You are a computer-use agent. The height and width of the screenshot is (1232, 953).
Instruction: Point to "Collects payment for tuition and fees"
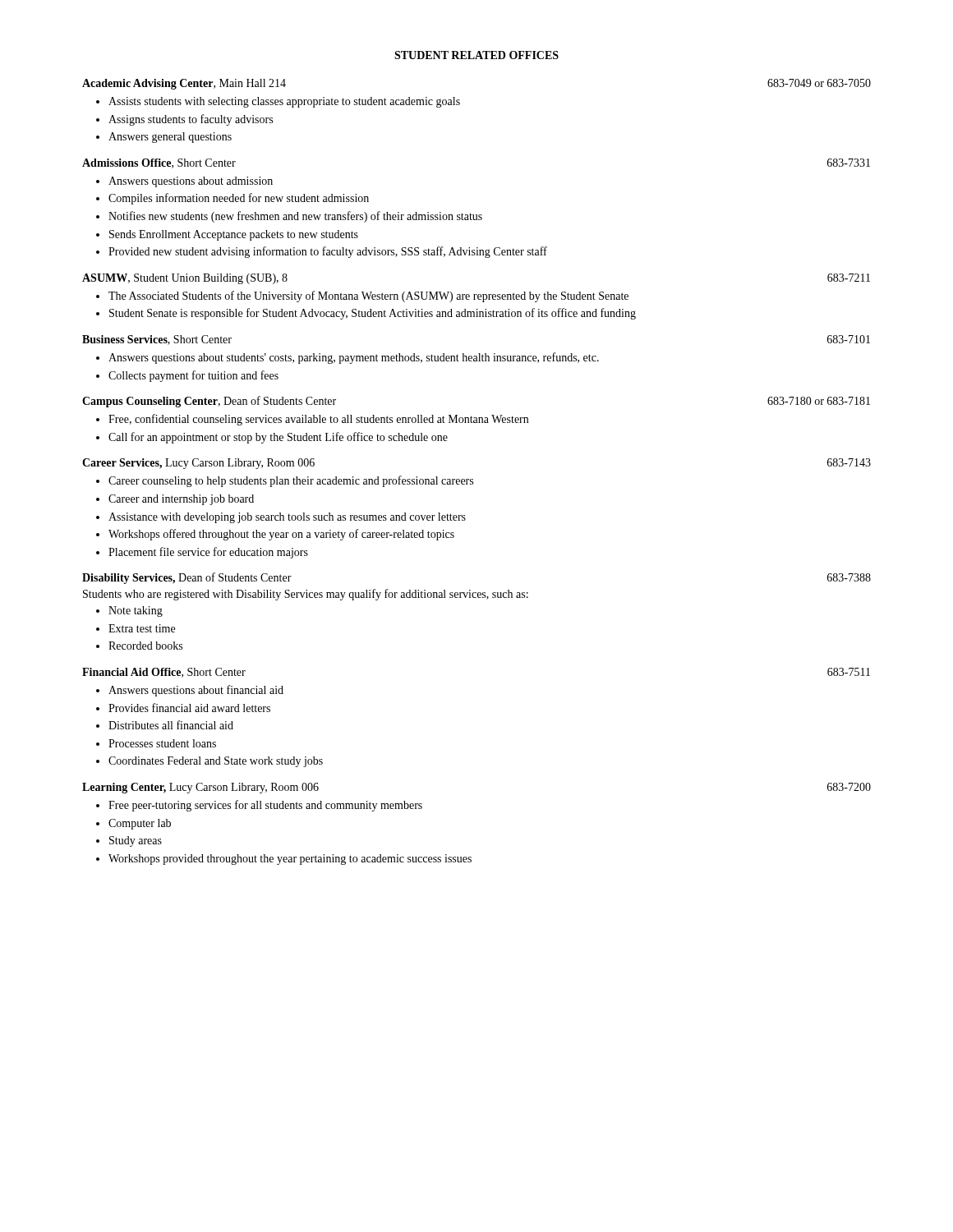[x=194, y=375]
